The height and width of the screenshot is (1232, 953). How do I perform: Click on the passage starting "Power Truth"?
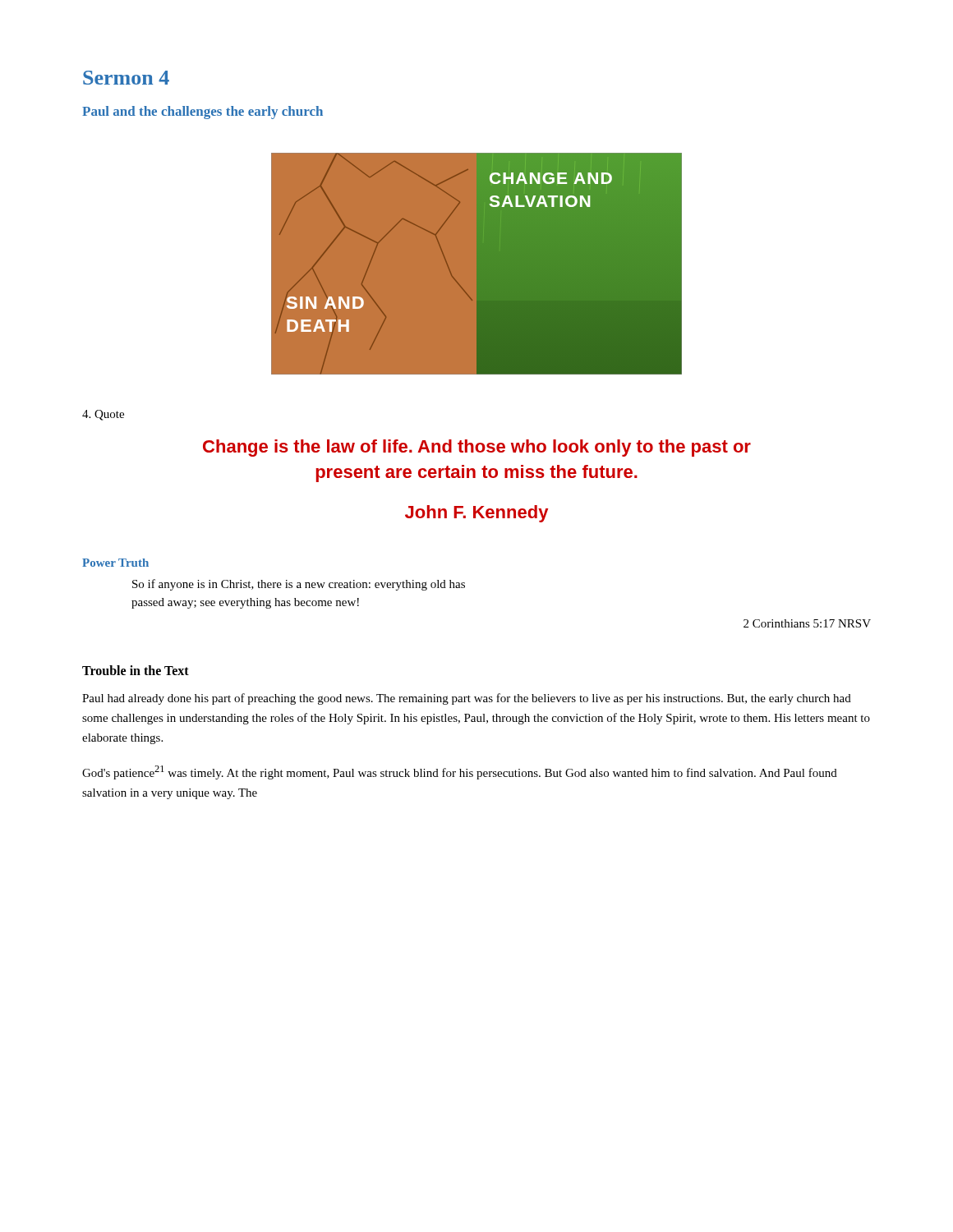click(115, 563)
